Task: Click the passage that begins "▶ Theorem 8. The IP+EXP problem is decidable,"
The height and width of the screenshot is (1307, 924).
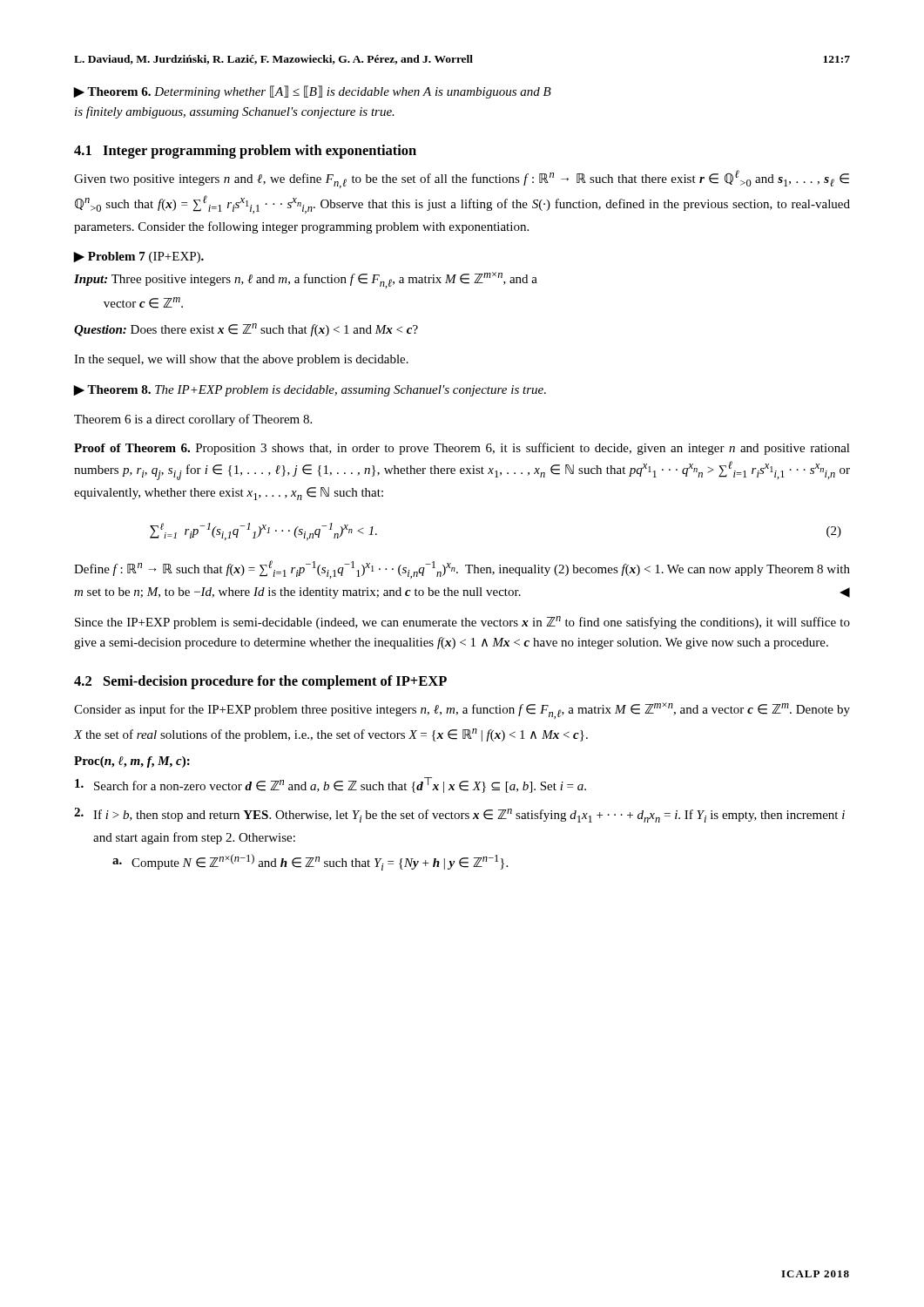Action: point(310,389)
